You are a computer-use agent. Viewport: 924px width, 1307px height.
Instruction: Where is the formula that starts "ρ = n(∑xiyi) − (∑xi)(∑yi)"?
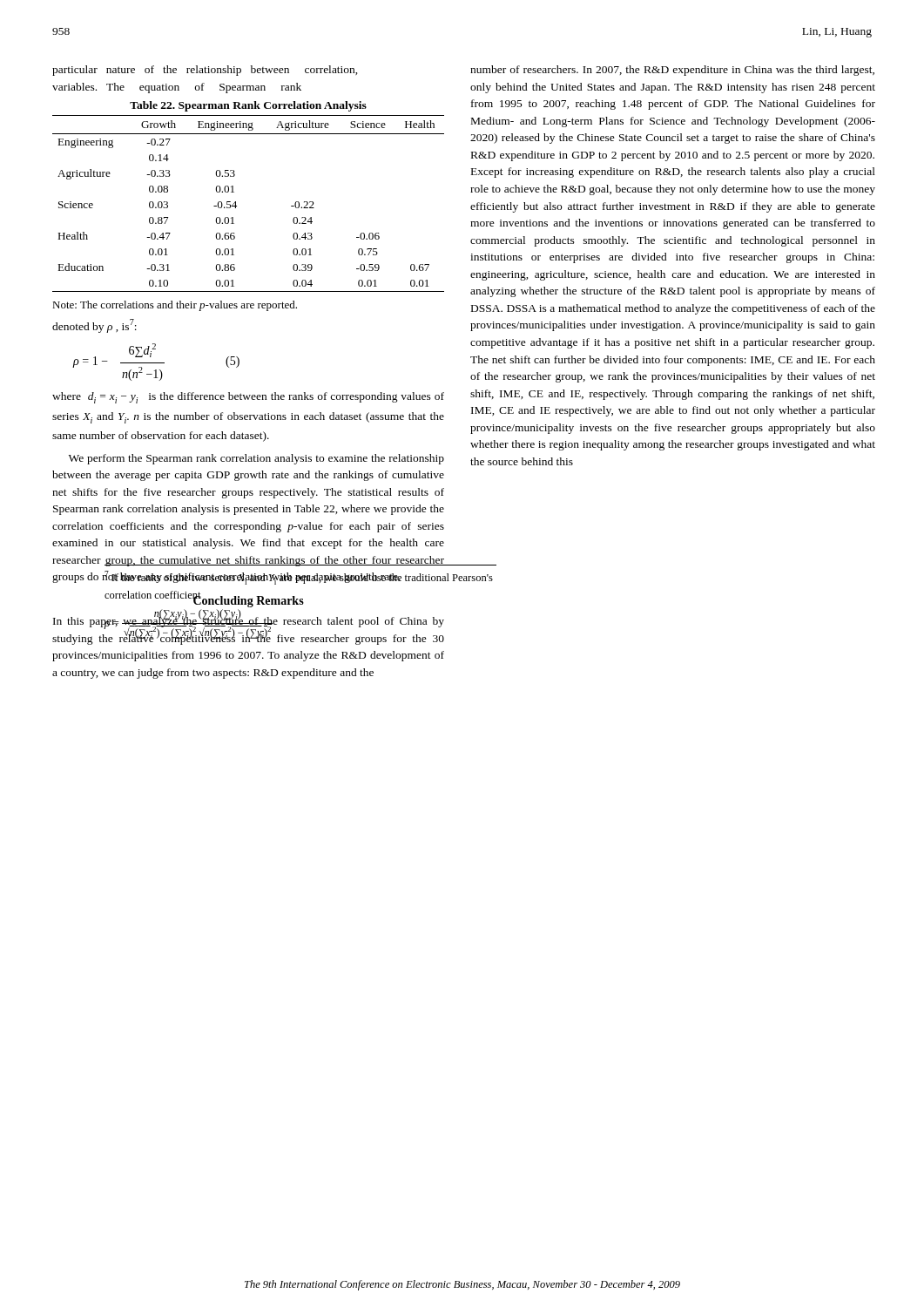pos(189,625)
